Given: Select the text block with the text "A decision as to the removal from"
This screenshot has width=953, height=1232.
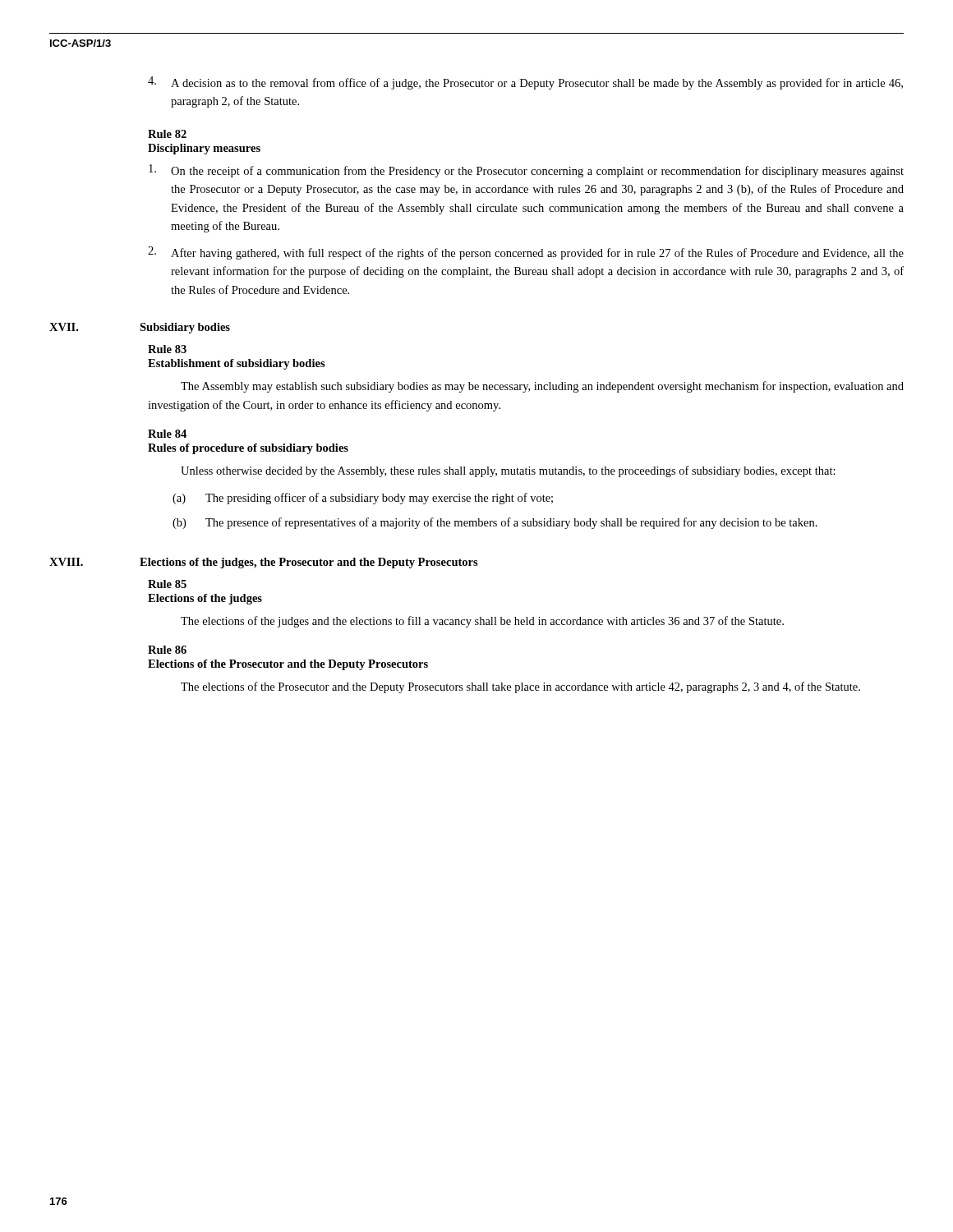Looking at the screenshot, I should point(526,92).
